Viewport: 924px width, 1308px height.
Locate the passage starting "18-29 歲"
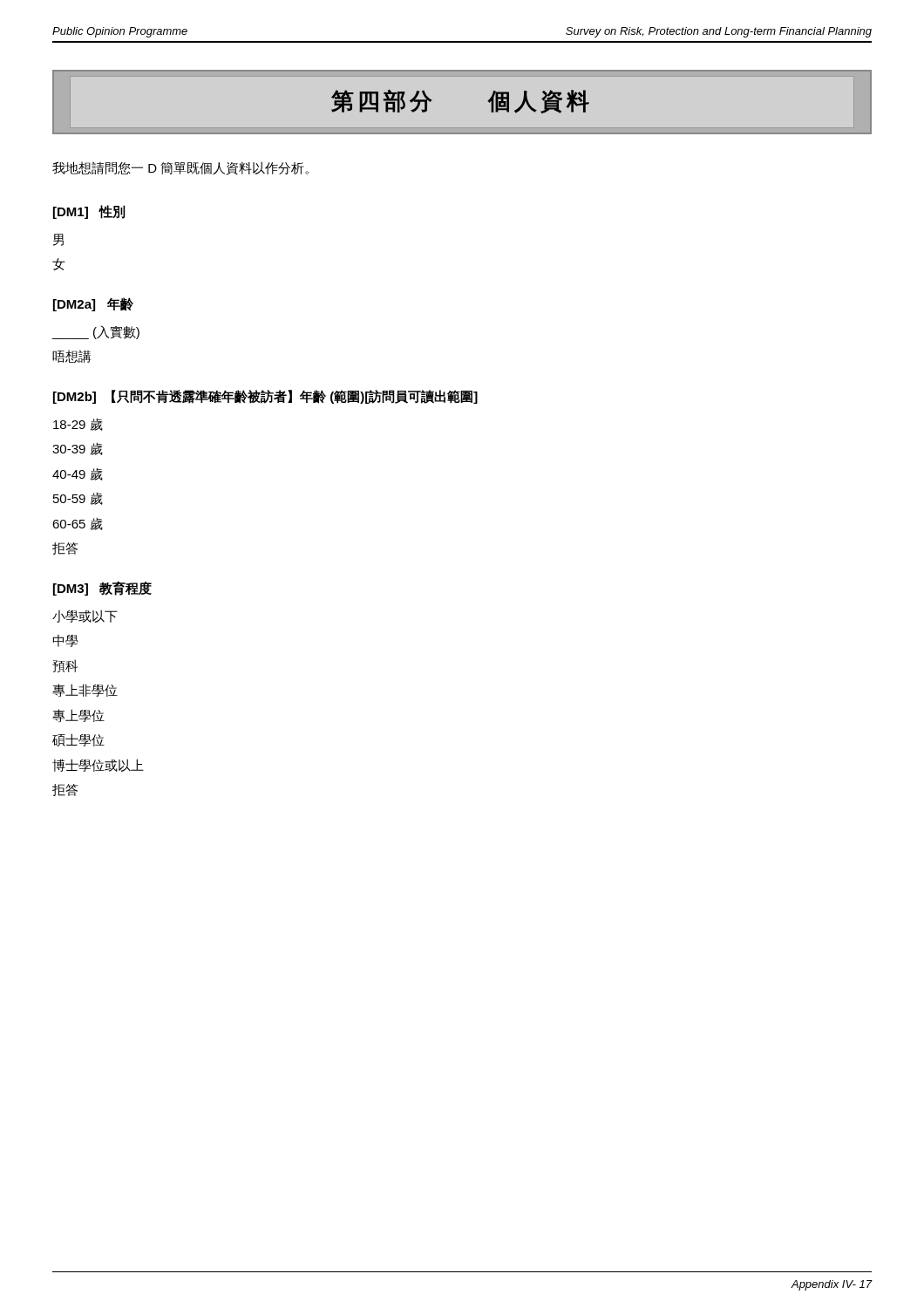(77, 424)
